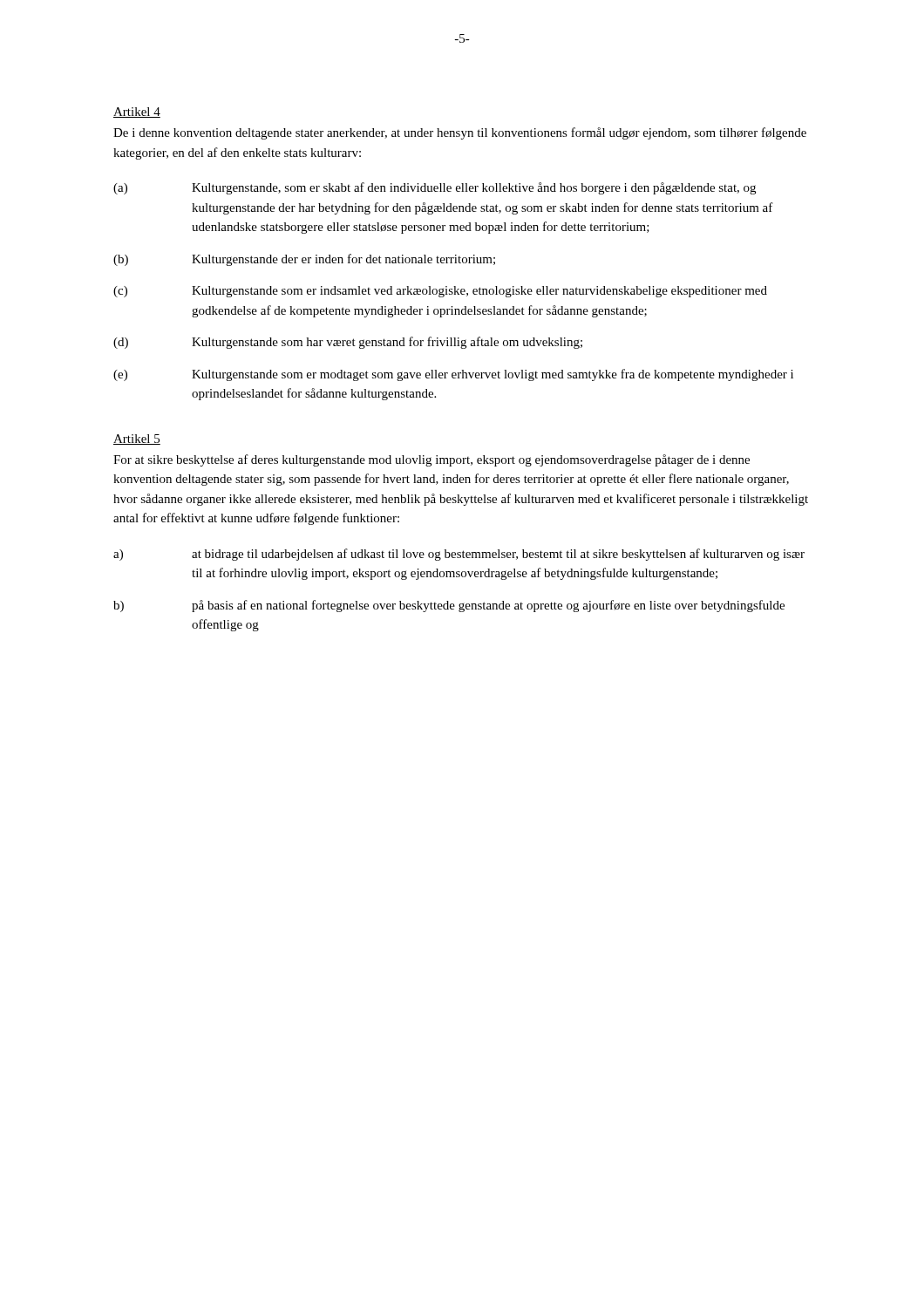Click on the list item that says "(c) Kulturgenstande som er indsamlet ved"
Viewport: 924px width, 1308px height.
point(462,300)
